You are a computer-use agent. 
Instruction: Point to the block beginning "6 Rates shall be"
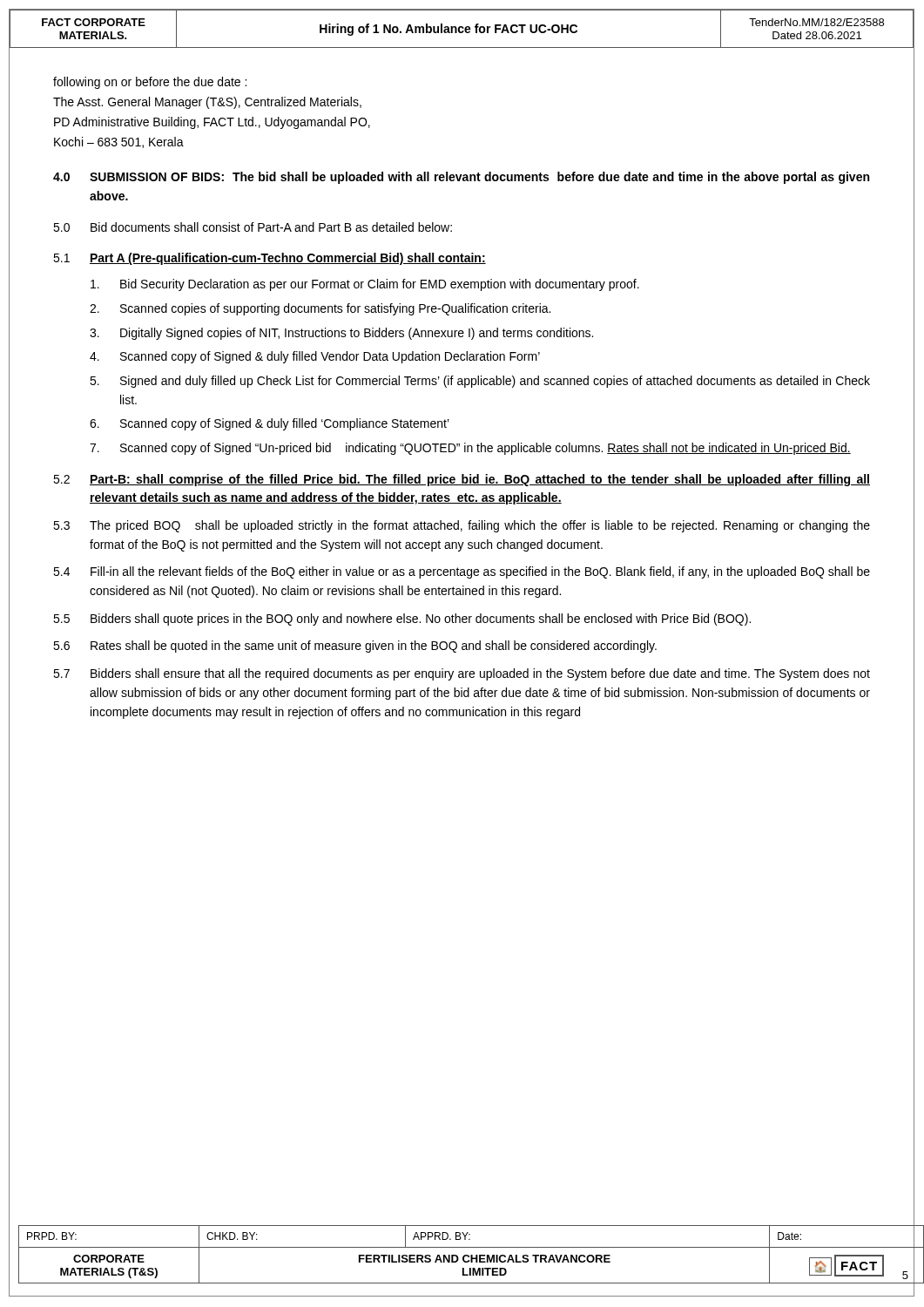click(462, 647)
